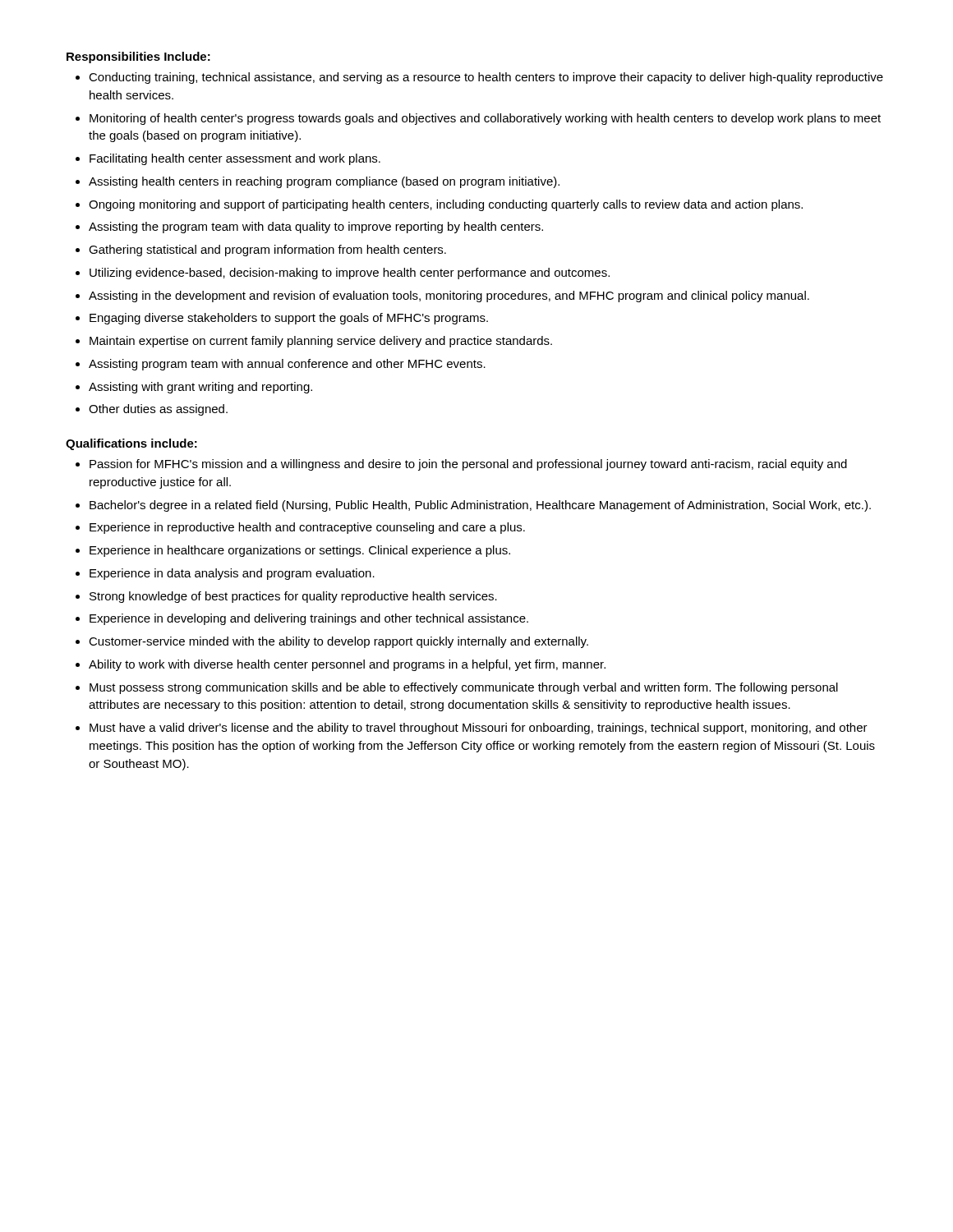This screenshot has width=953, height=1232.
Task: Point to the block beginning "Experience in developing"
Action: (x=309, y=618)
